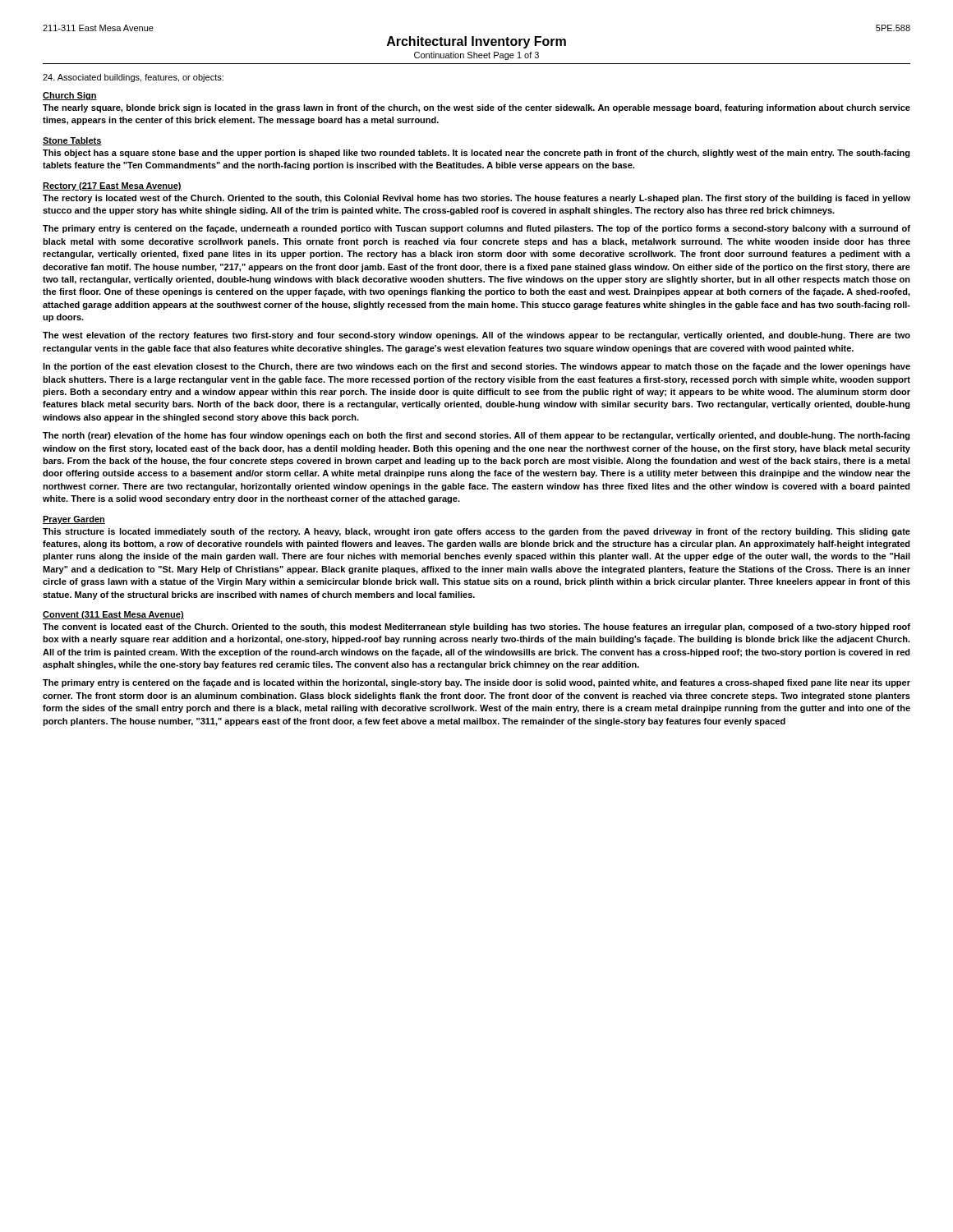Navigate to the block starting "Associated buildings, features, or objects:"
Screen dimensions: 1232x953
133,77
